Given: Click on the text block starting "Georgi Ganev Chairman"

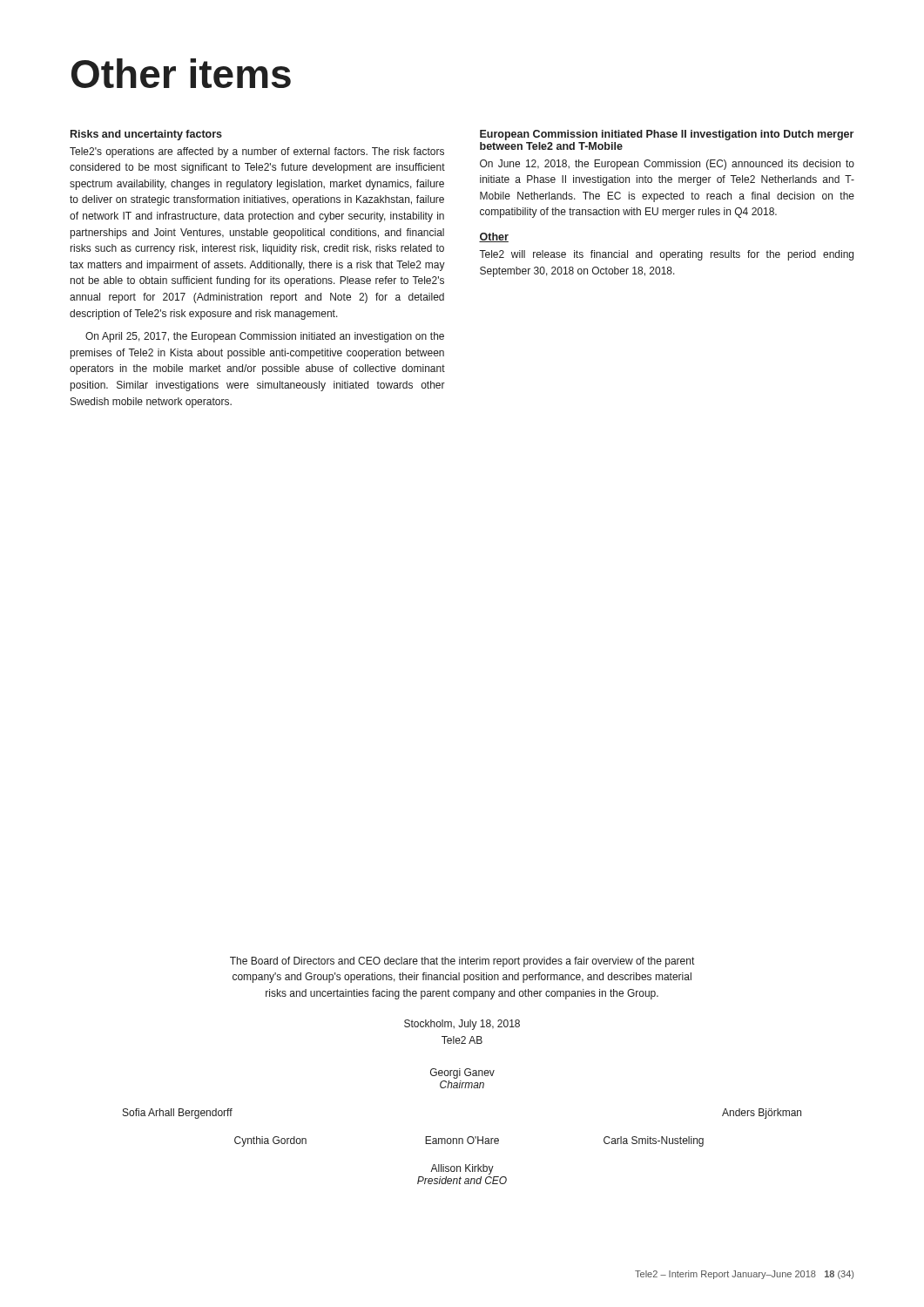Looking at the screenshot, I should pos(462,1079).
